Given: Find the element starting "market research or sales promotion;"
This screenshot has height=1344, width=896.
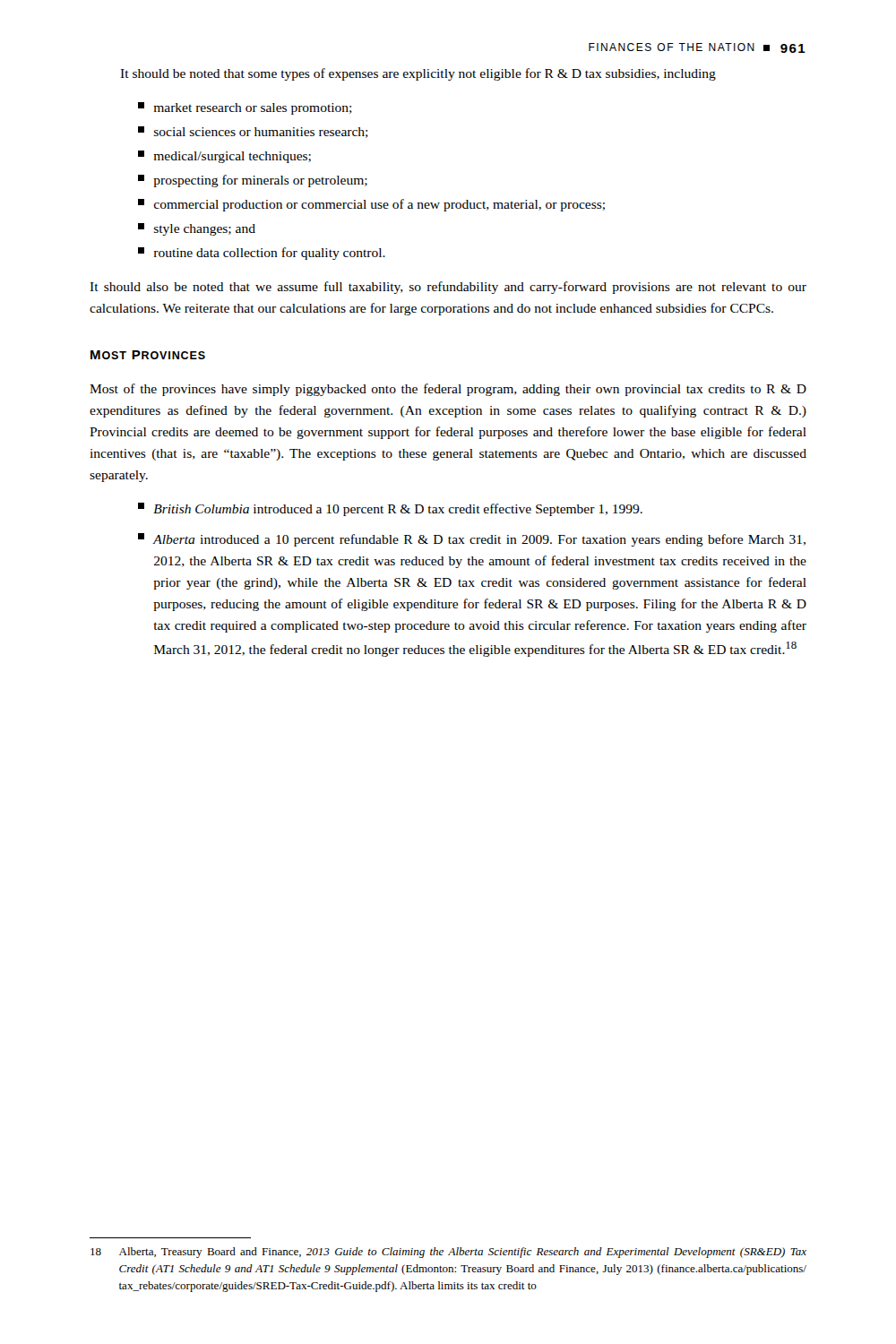Looking at the screenshot, I should [x=245, y=108].
